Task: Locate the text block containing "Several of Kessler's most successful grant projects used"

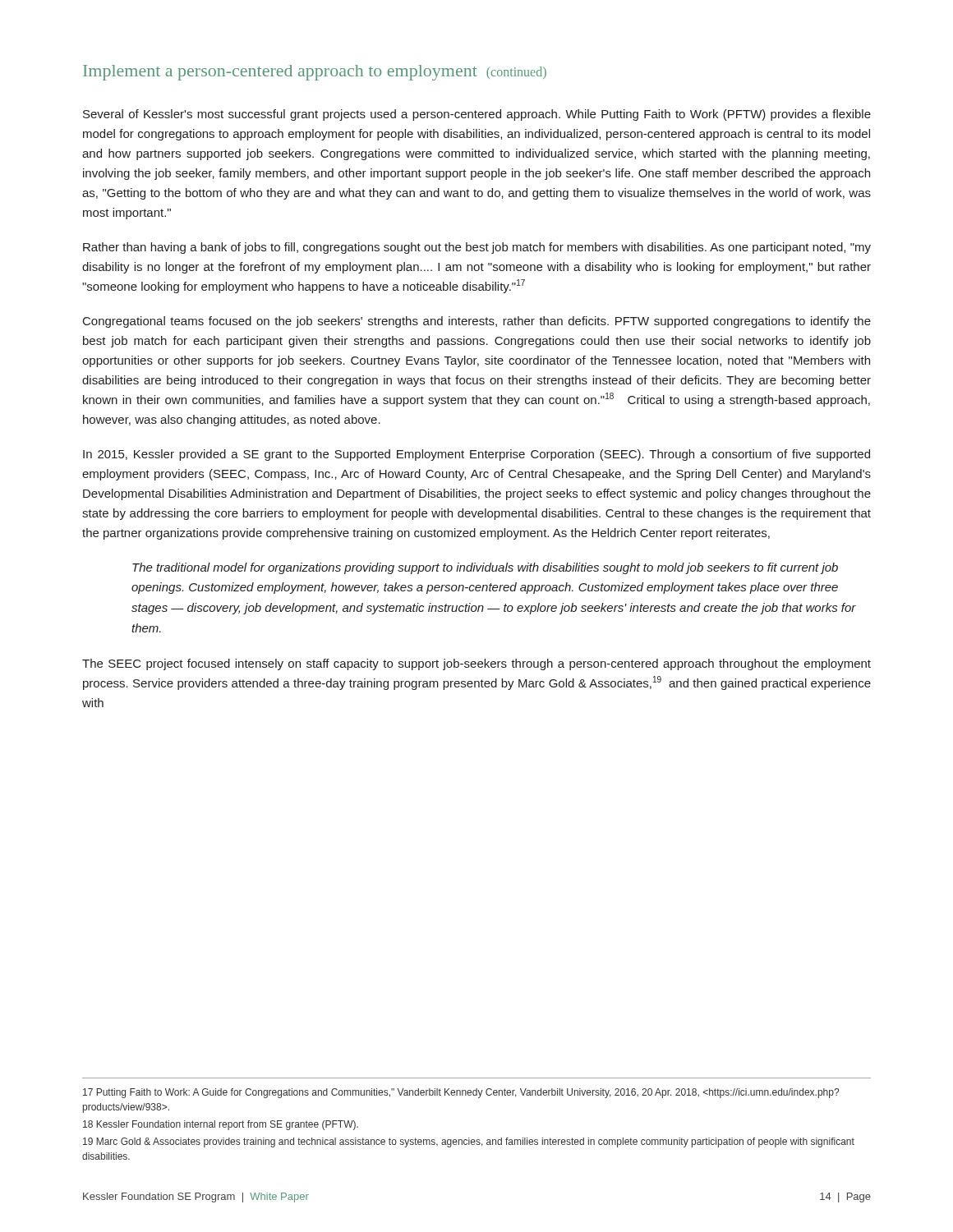Action: coord(476,163)
